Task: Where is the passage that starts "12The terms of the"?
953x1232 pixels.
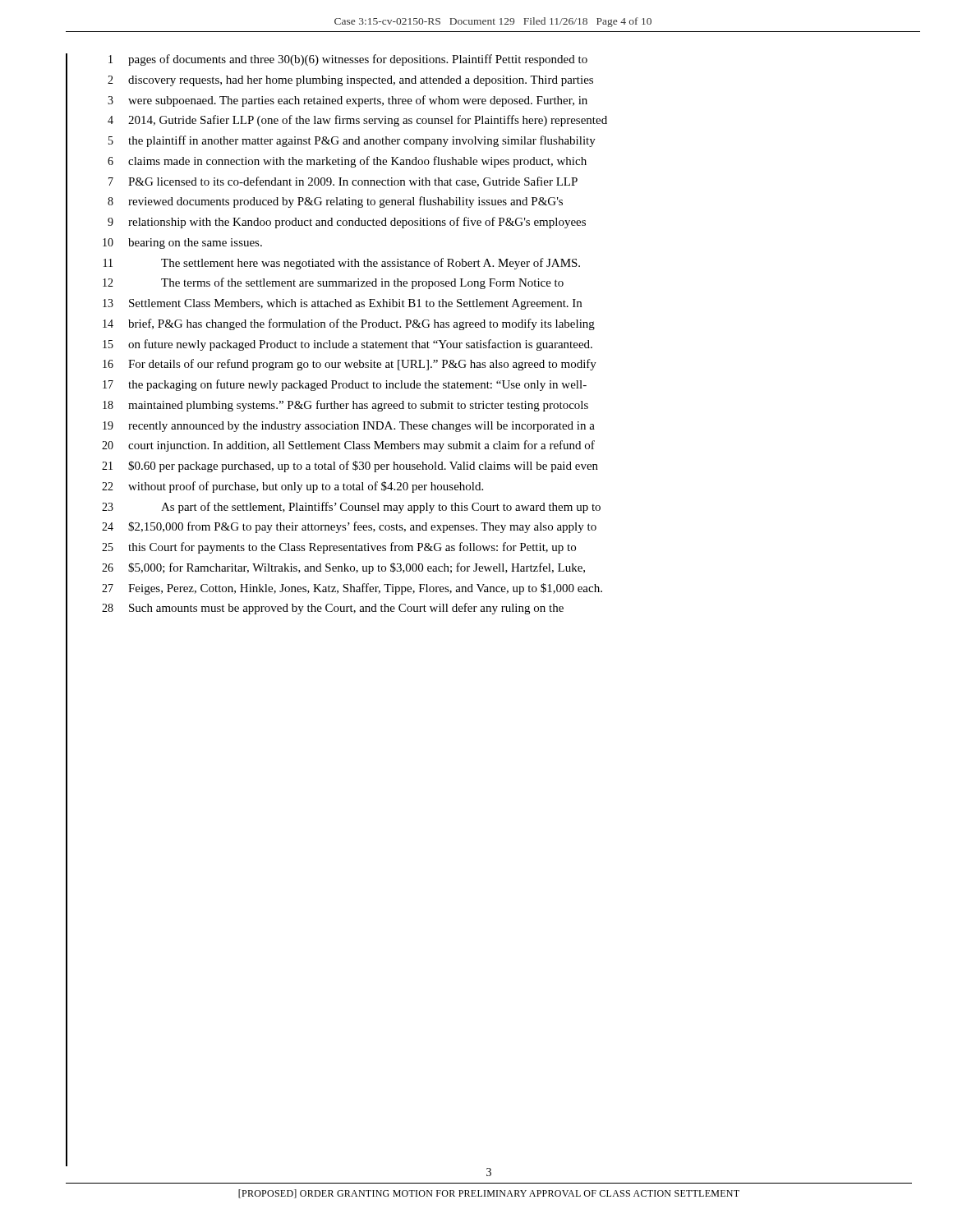Action: click(501, 385)
